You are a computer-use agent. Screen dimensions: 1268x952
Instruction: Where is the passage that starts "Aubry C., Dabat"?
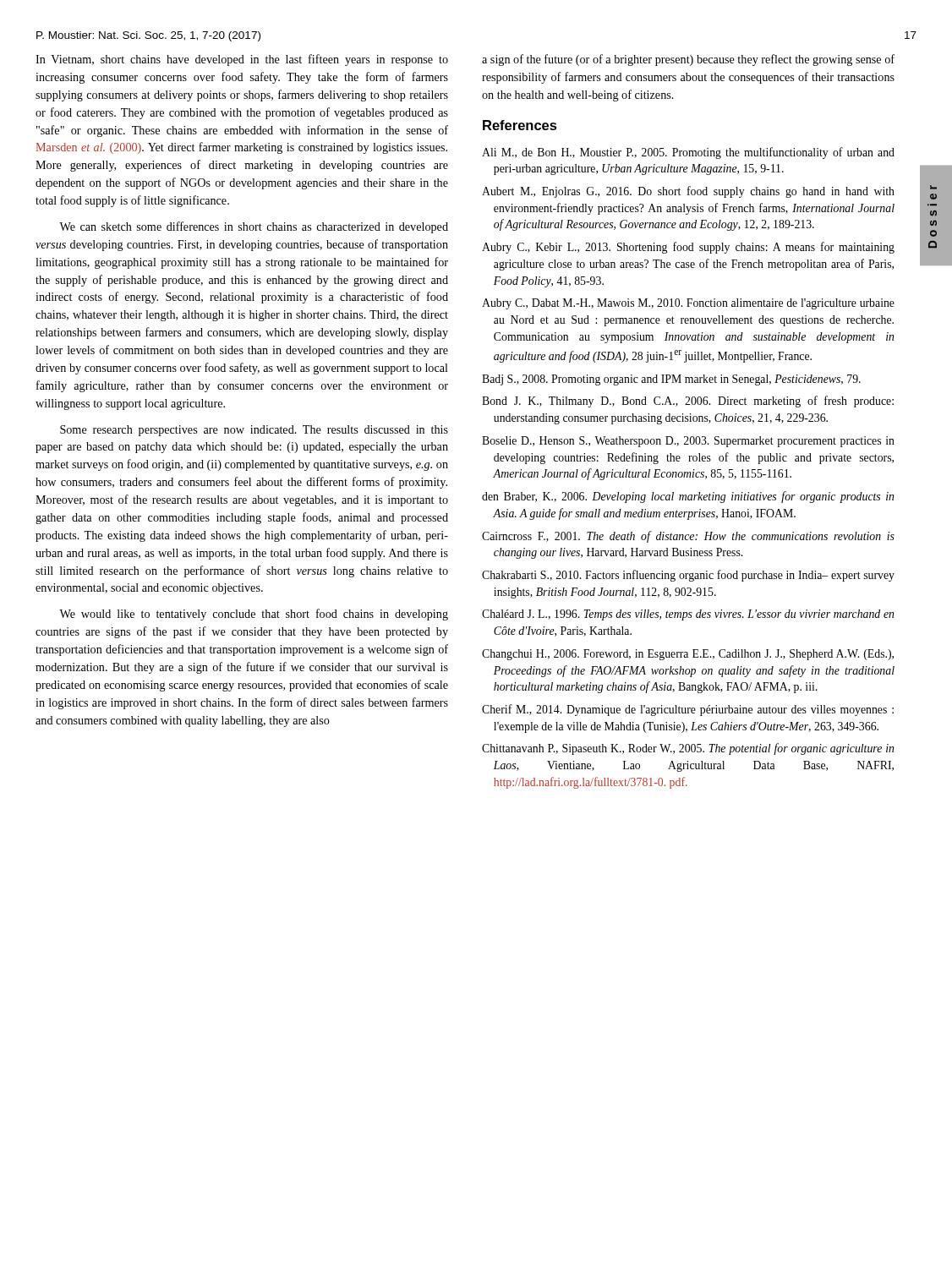click(x=688, y=330)
